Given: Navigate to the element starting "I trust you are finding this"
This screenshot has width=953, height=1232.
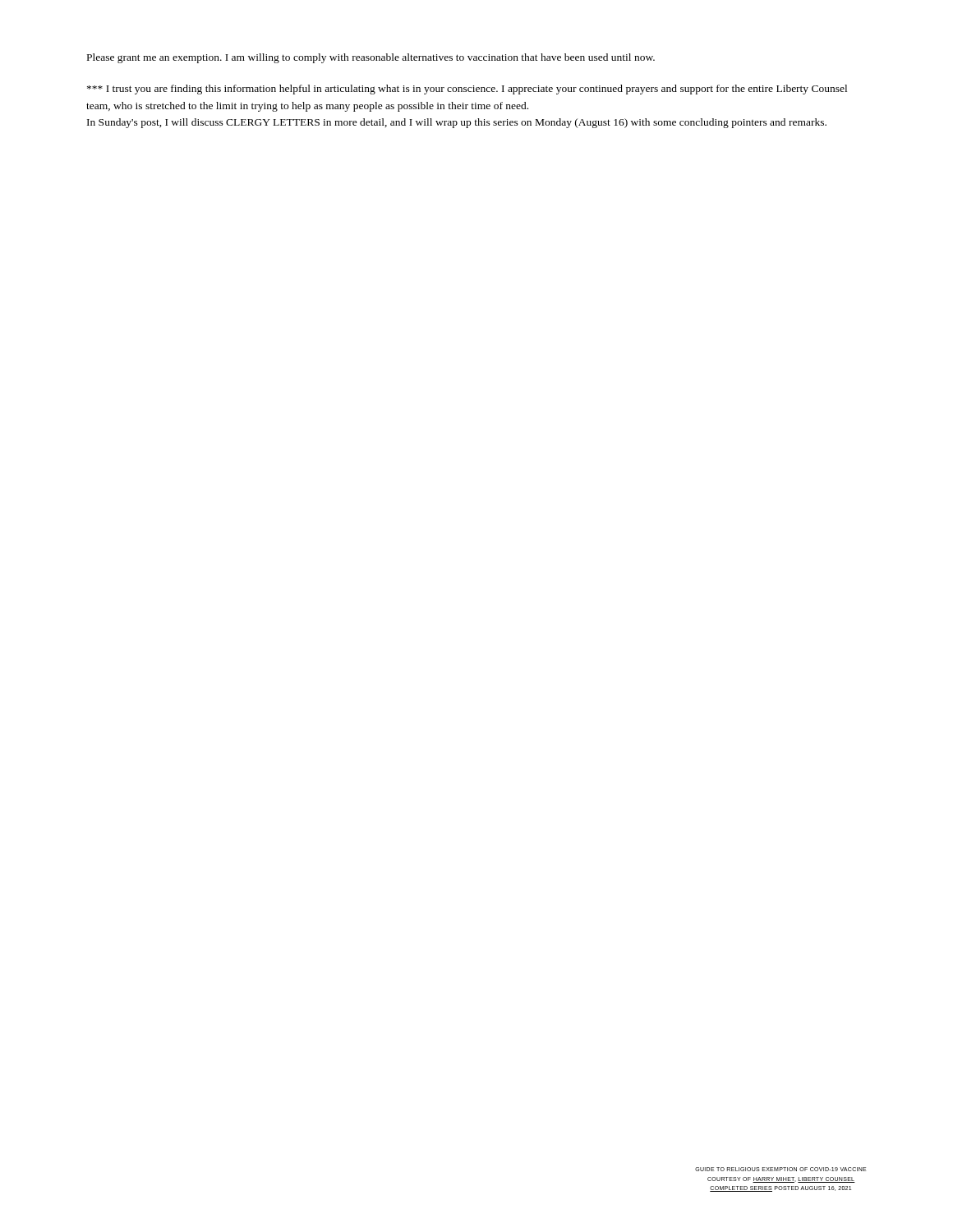Looking at the screenshot, I should click(x=467, y=105).
